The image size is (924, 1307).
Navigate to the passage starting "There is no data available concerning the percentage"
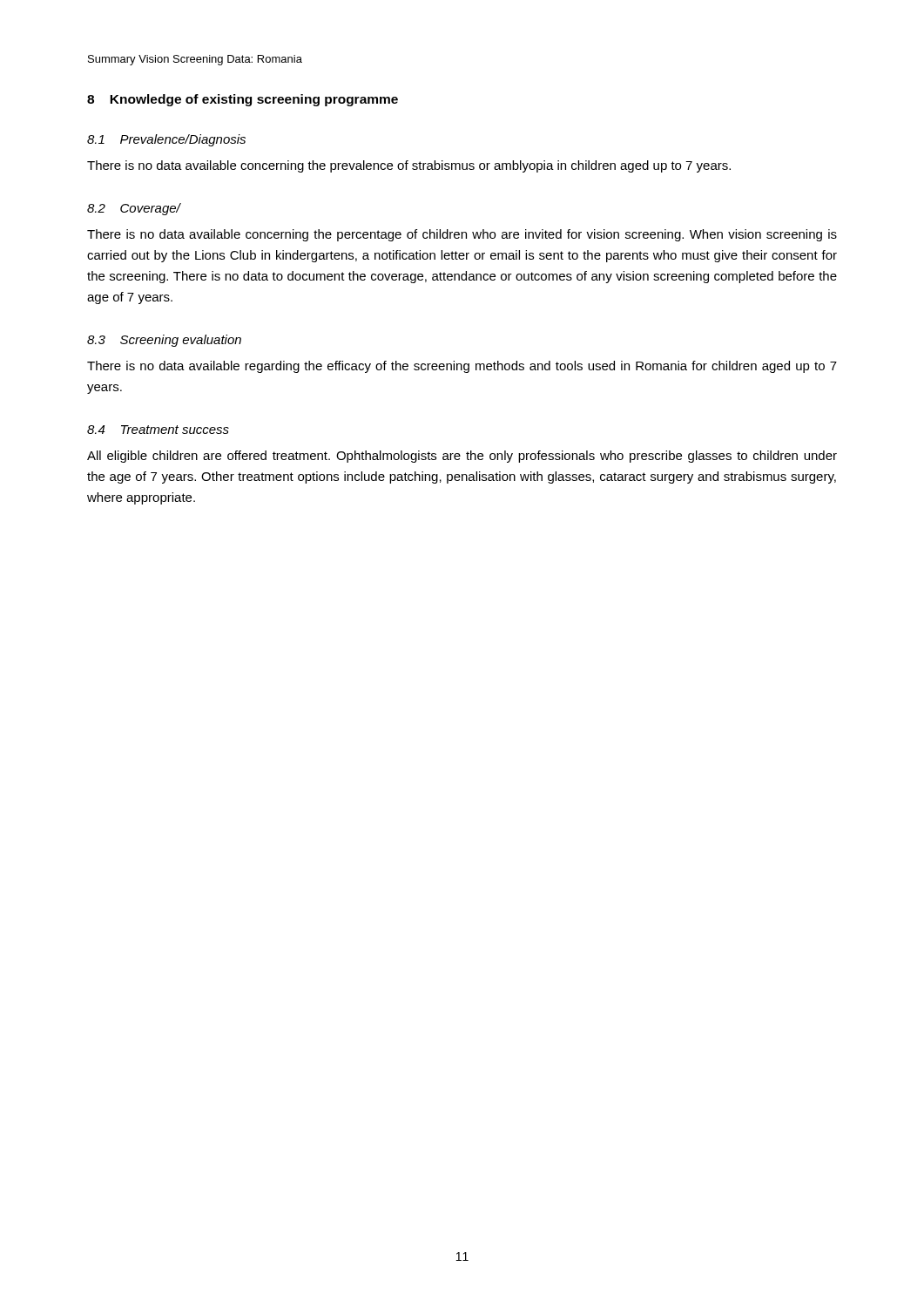pos(462,265)
